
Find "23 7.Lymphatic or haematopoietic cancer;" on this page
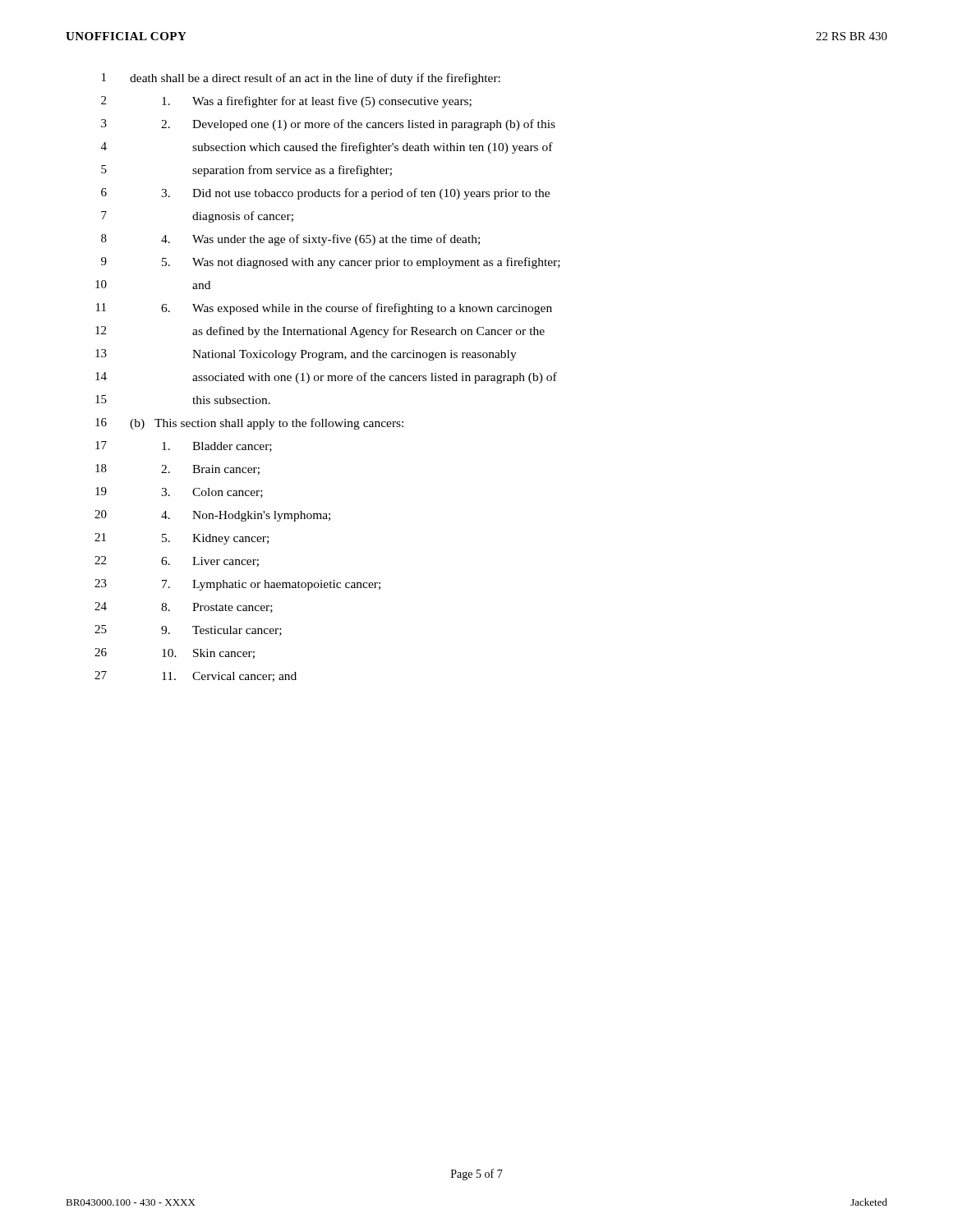[237, 585]
